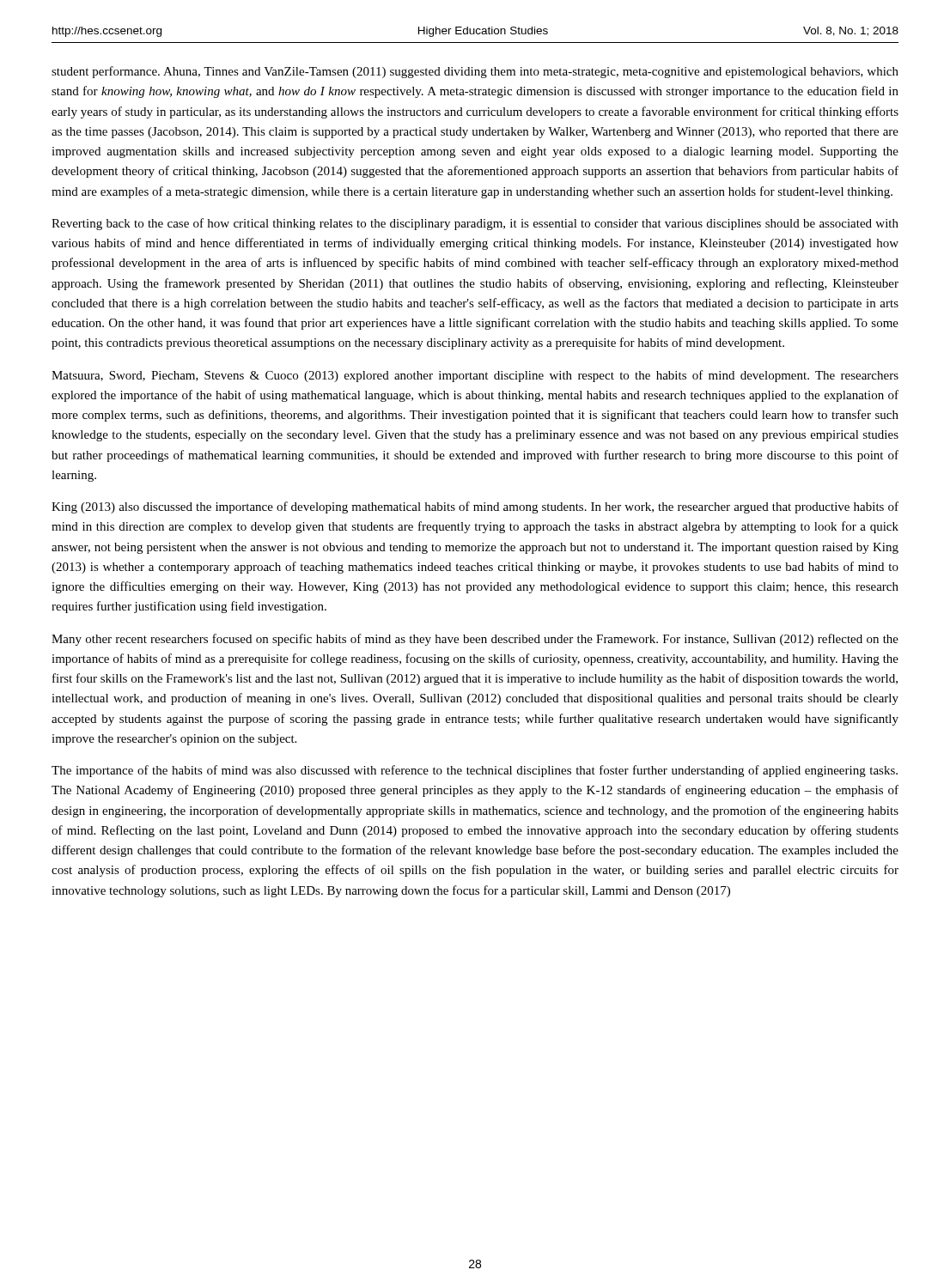This screenshot has height=1288, width=950.
Task: Point to the element starting "King (2013) also discussed the importance"
Action: tap(475, 557)
